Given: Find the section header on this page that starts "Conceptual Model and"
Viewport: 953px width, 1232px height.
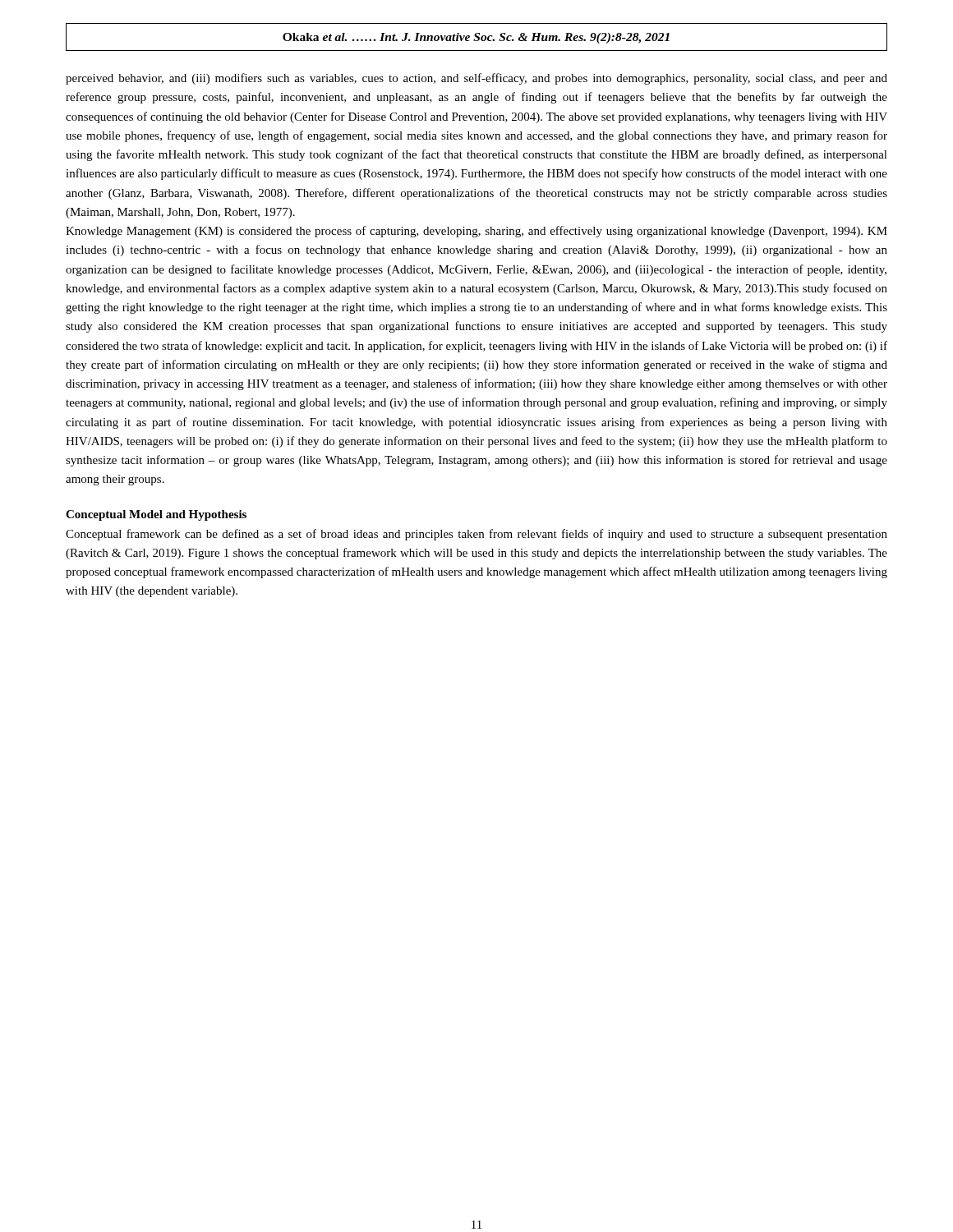Looking at the screenshot, I should pyautogui.click(x=156, y=514).
